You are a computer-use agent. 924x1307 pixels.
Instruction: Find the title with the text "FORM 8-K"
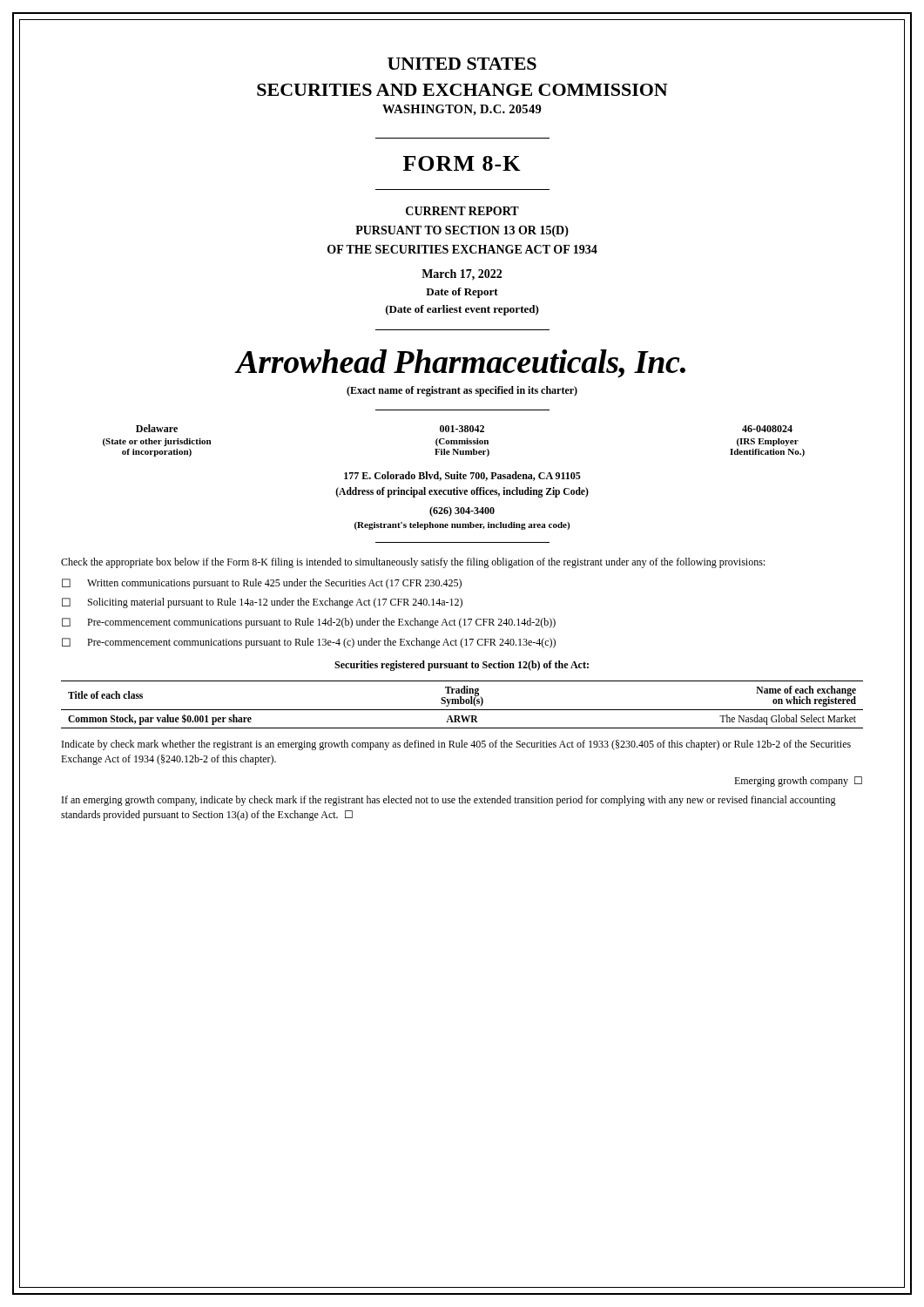click(462, 164)
